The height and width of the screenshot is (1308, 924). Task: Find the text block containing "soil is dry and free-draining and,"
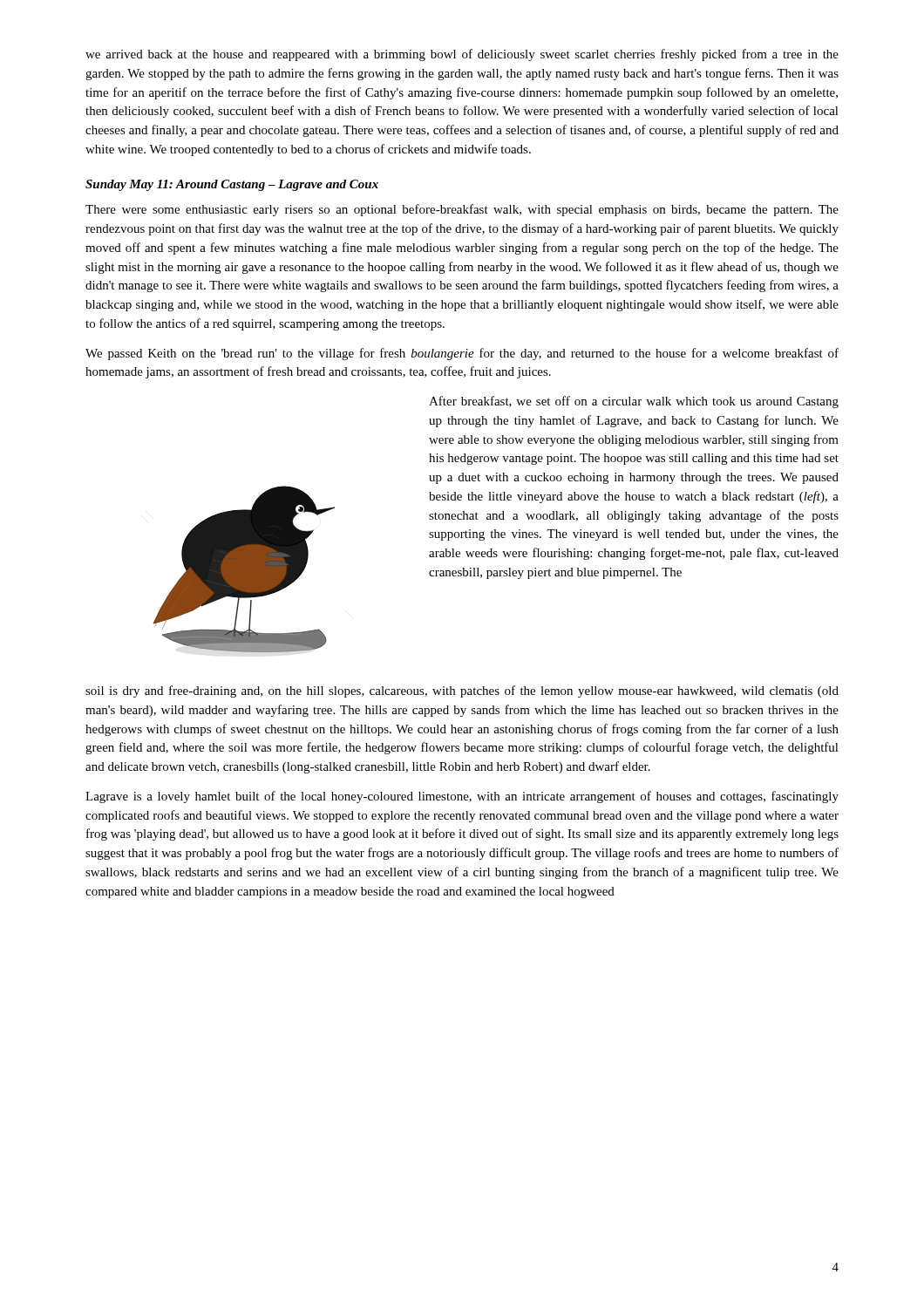[x=462, y=729]
